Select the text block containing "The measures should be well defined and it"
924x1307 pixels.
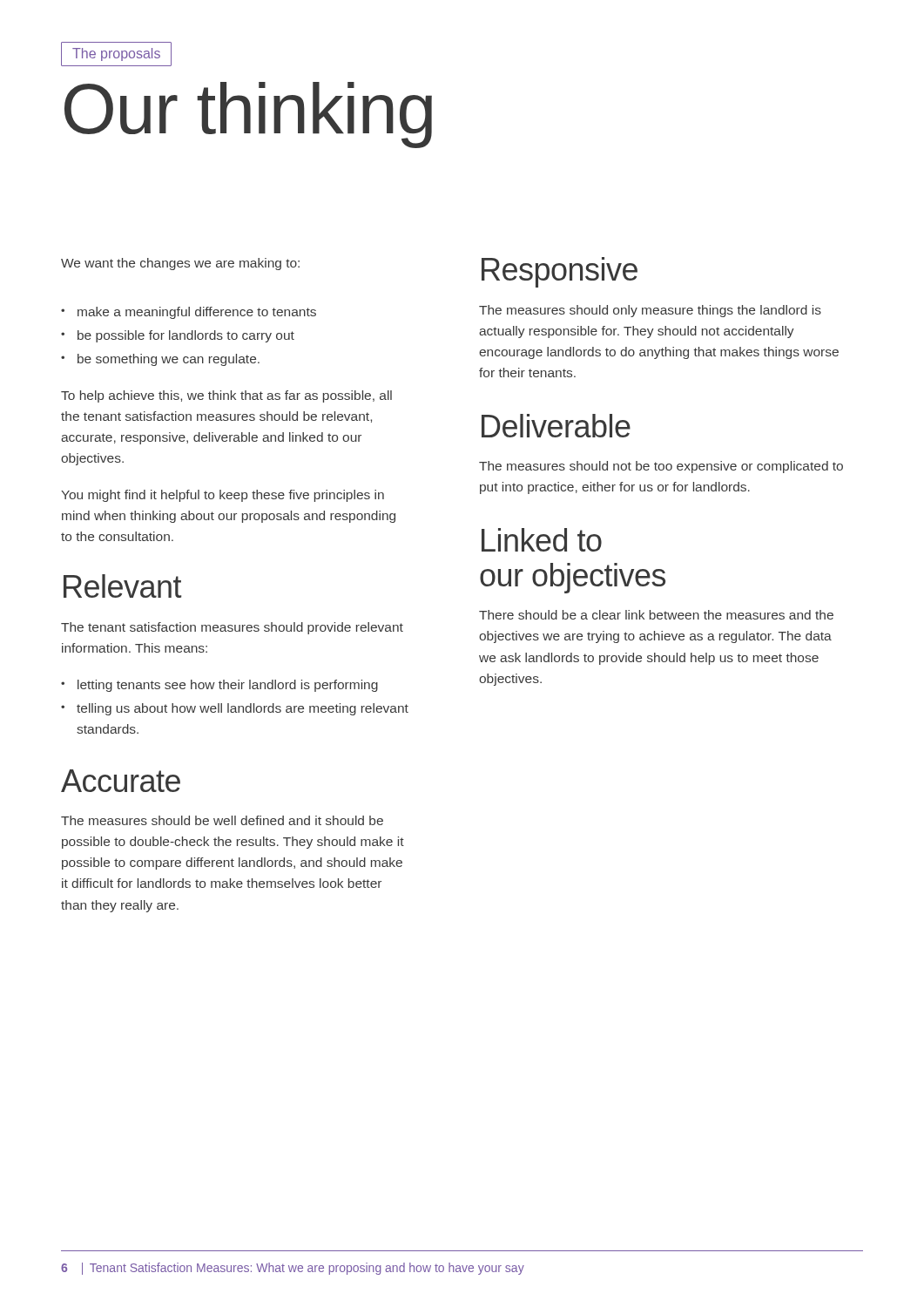[235, 863]
